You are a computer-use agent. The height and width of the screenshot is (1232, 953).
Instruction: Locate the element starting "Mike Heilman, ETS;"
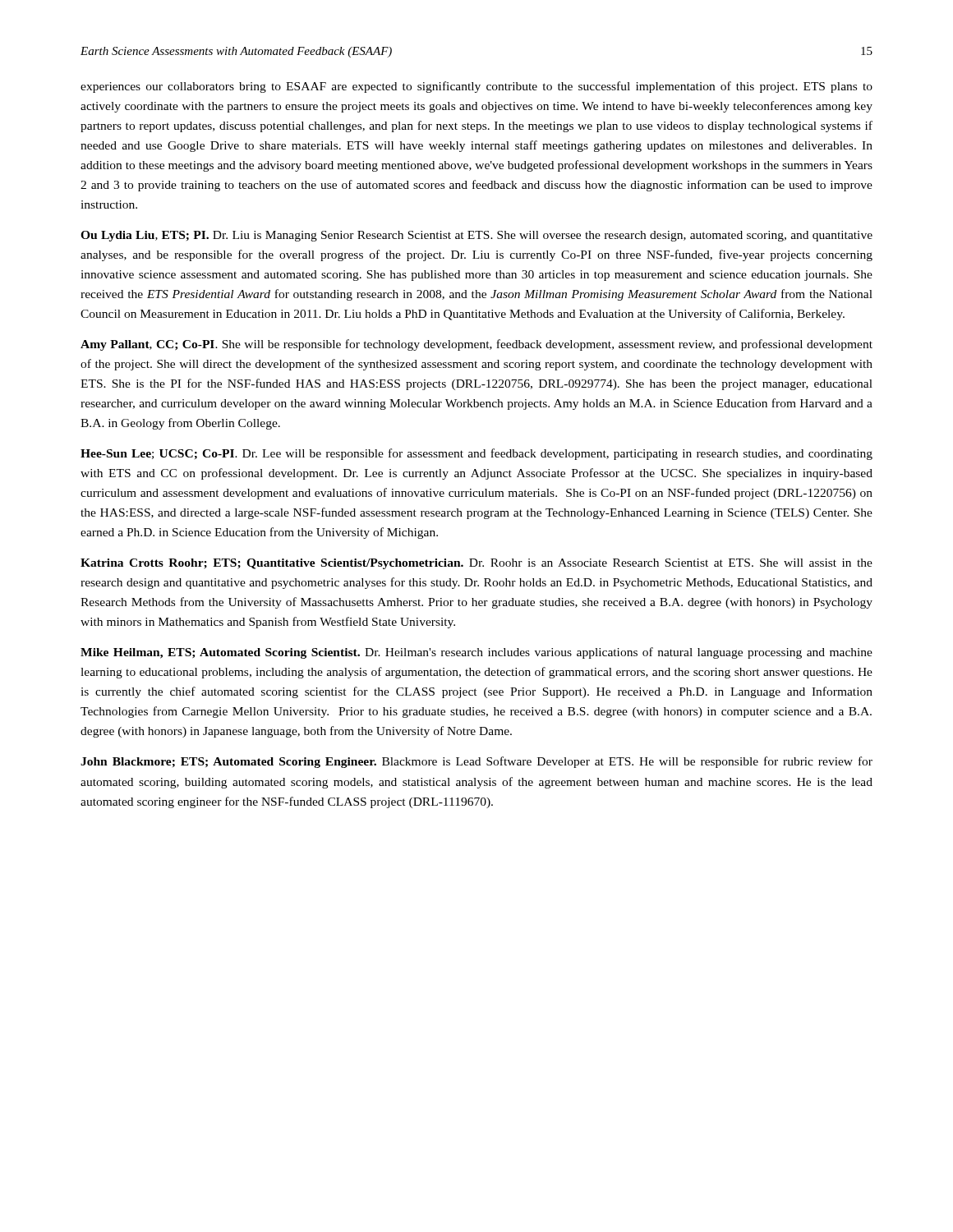(476, 692)
